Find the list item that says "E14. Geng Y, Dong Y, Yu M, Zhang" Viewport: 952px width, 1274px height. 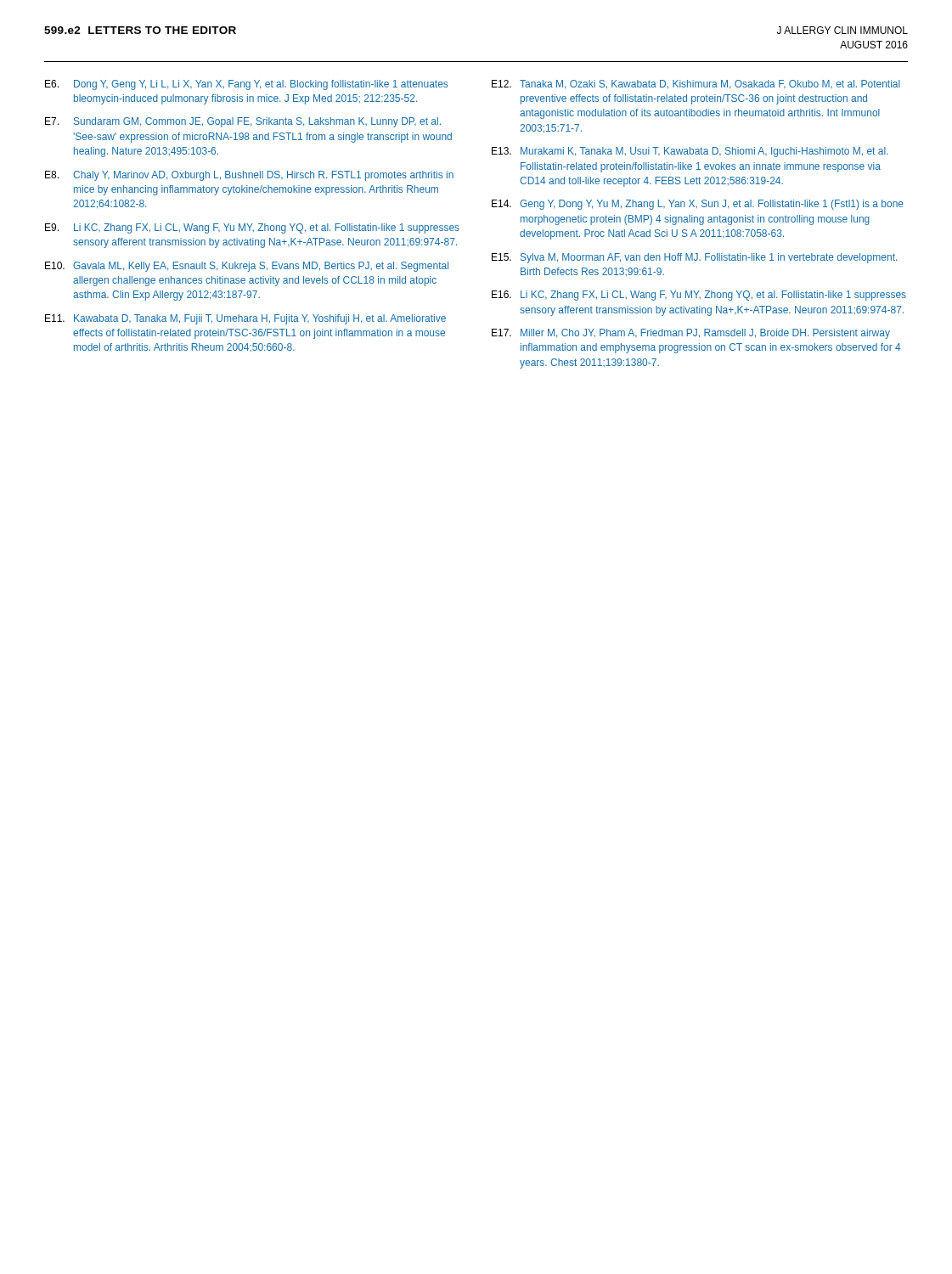point(699,220)
